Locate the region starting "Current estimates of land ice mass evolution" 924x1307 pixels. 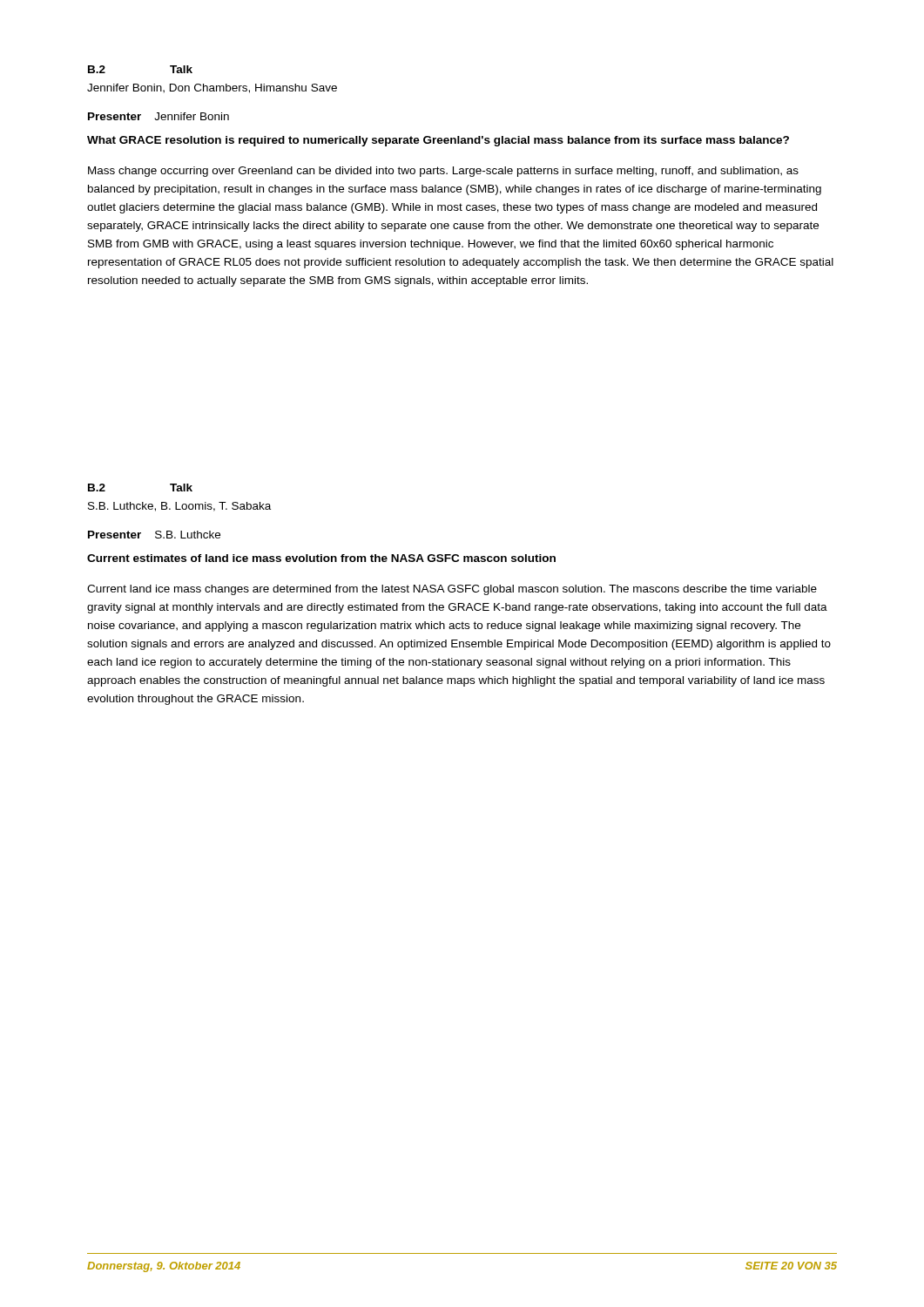pyautogui.click(x=322, y=558)
